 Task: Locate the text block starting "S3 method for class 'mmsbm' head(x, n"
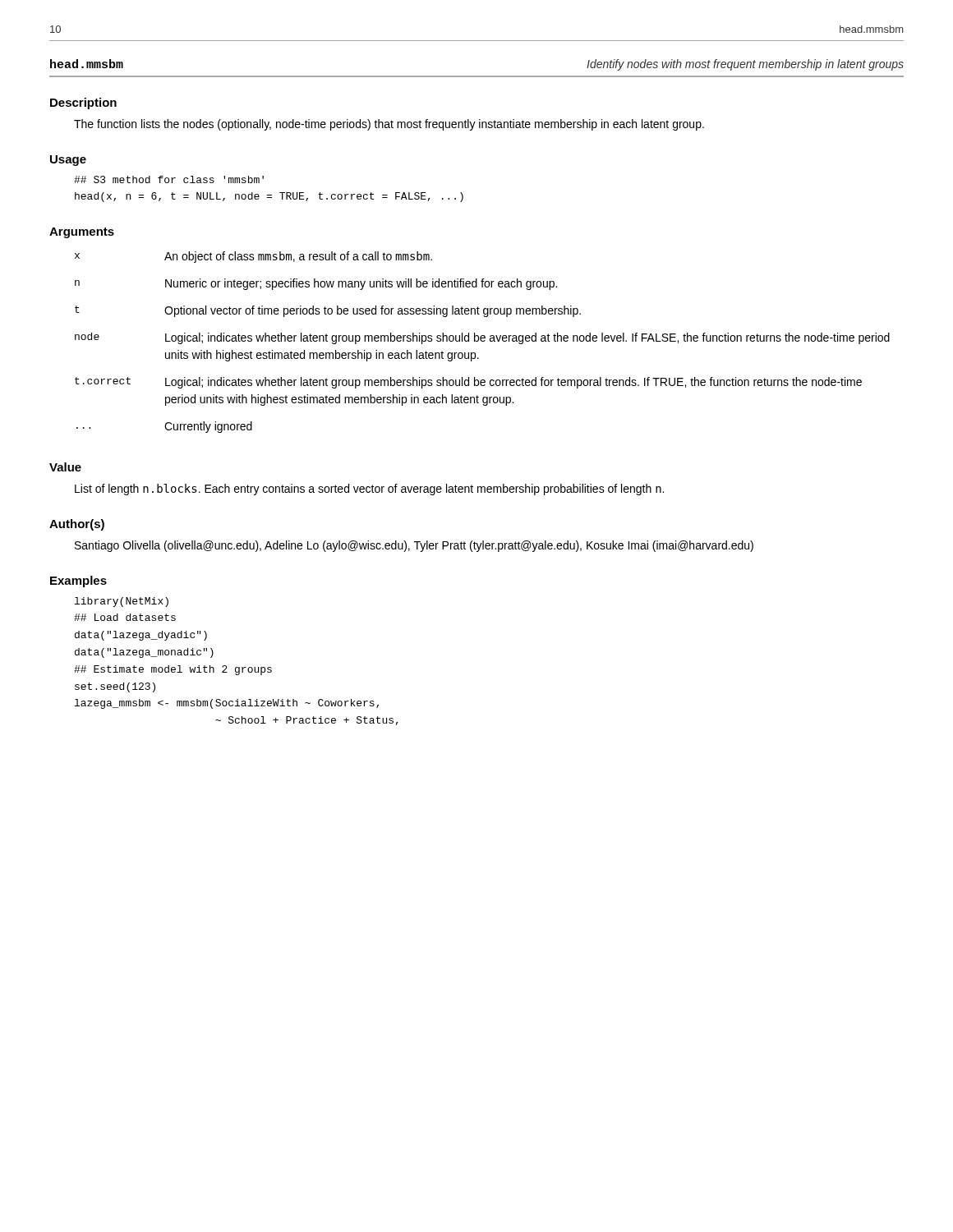pos(269,189)
